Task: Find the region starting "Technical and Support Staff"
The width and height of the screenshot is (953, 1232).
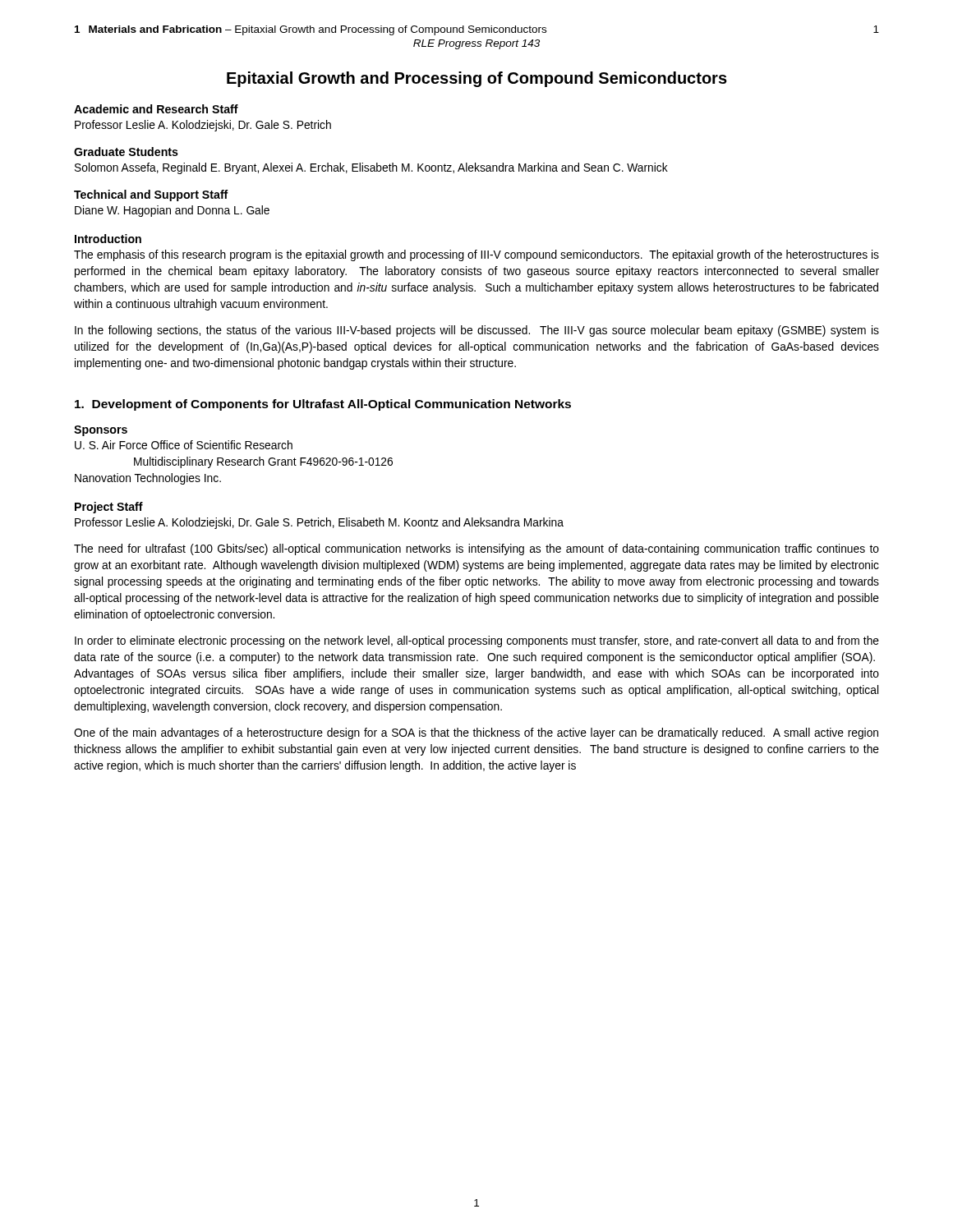Action: (151, 195)
